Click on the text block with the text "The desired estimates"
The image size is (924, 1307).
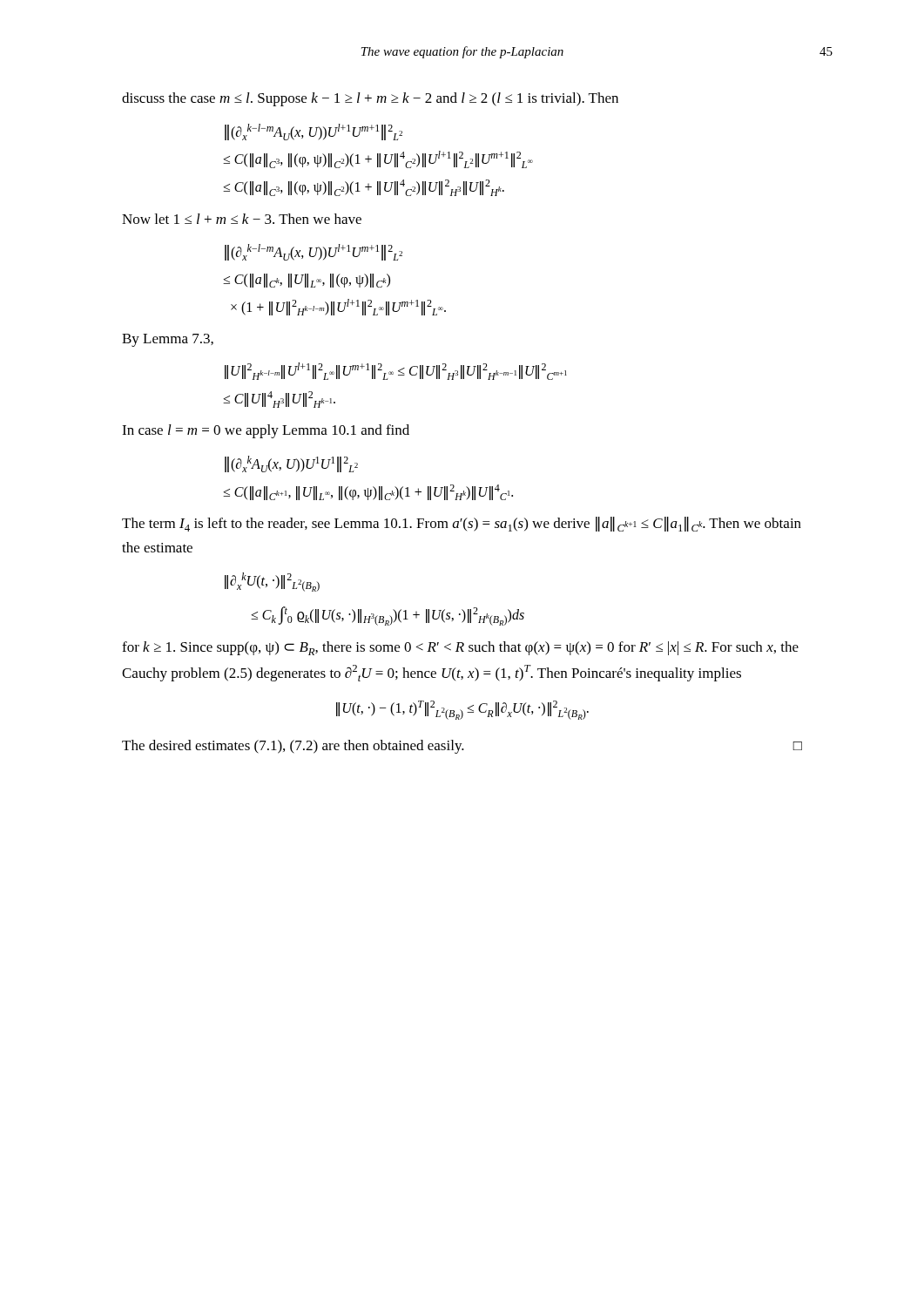coord(462,746)
